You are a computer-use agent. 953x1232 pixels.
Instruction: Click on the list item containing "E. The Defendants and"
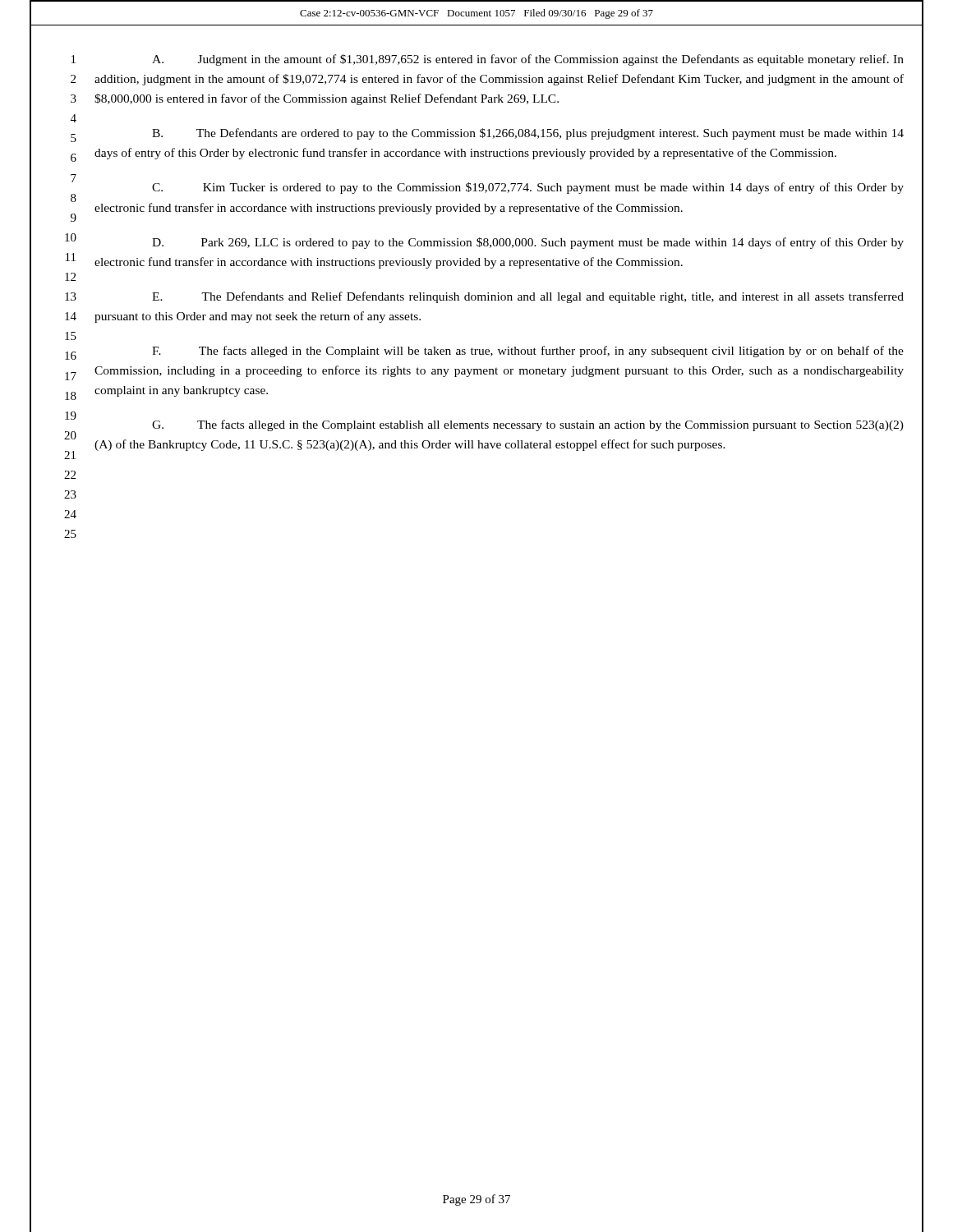pos(499,306)
